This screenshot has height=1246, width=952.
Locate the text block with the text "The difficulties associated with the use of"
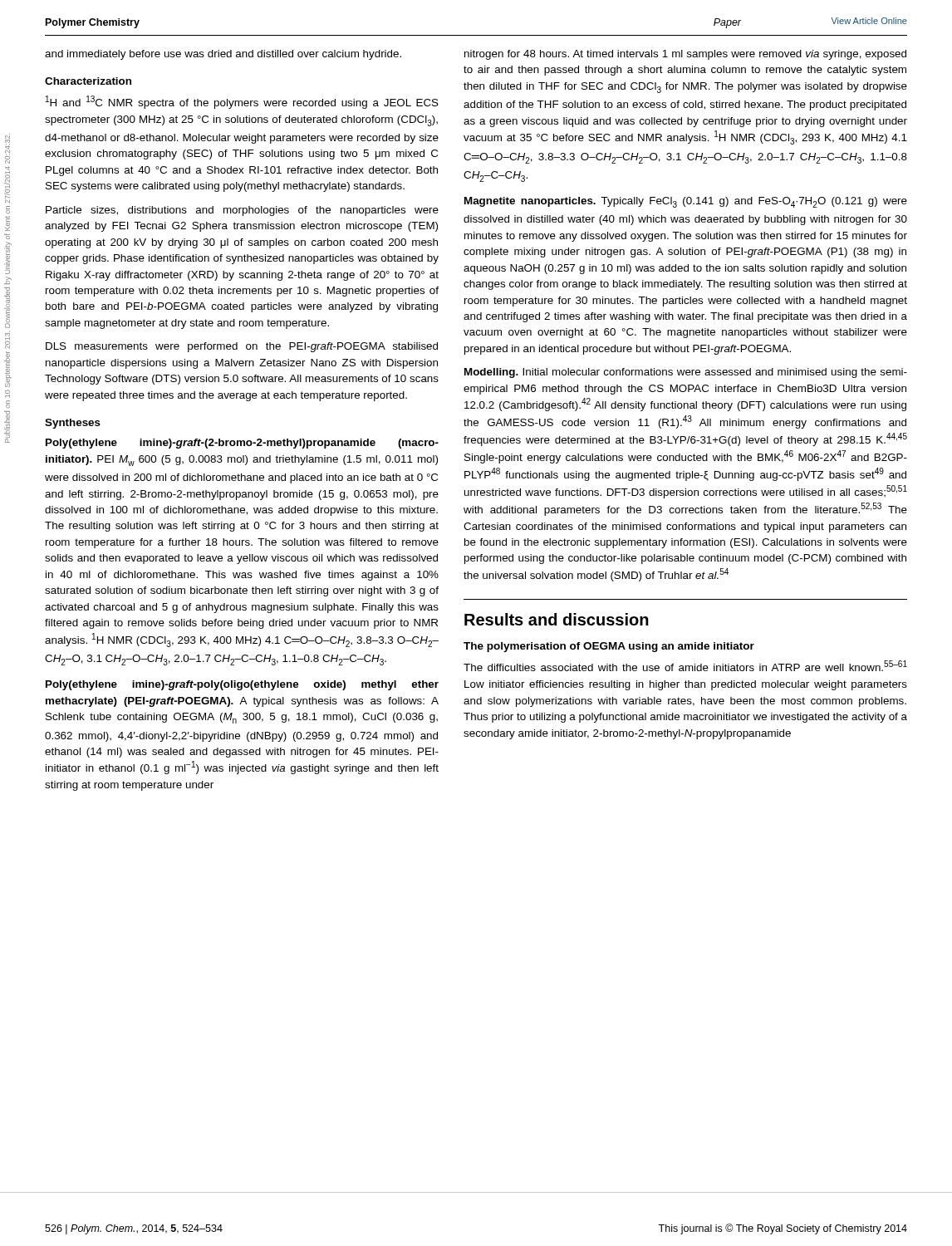point(685,699)
